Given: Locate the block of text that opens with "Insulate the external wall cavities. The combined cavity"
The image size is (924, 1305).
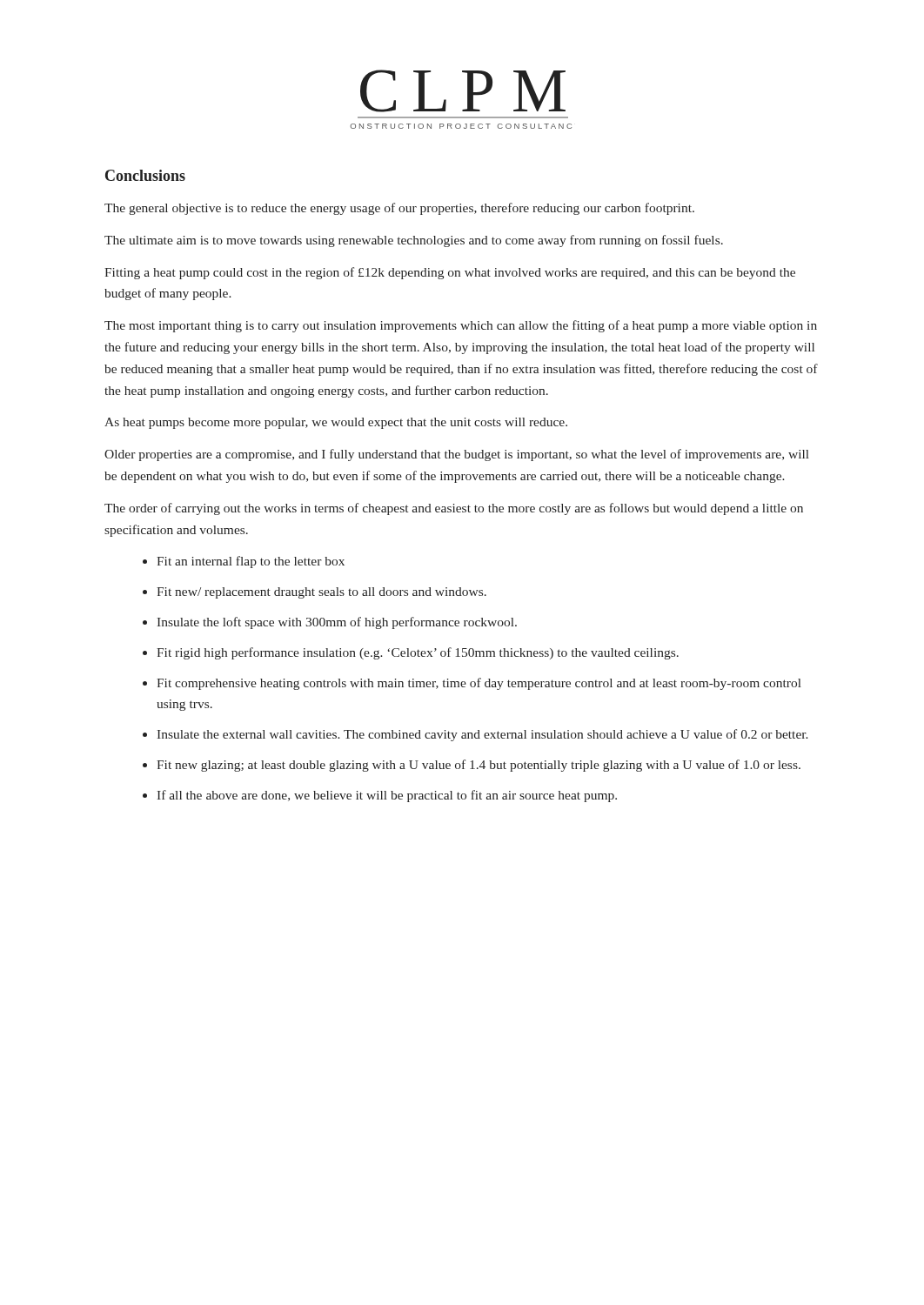Looking at the screenshot, I should click(483, 734).
